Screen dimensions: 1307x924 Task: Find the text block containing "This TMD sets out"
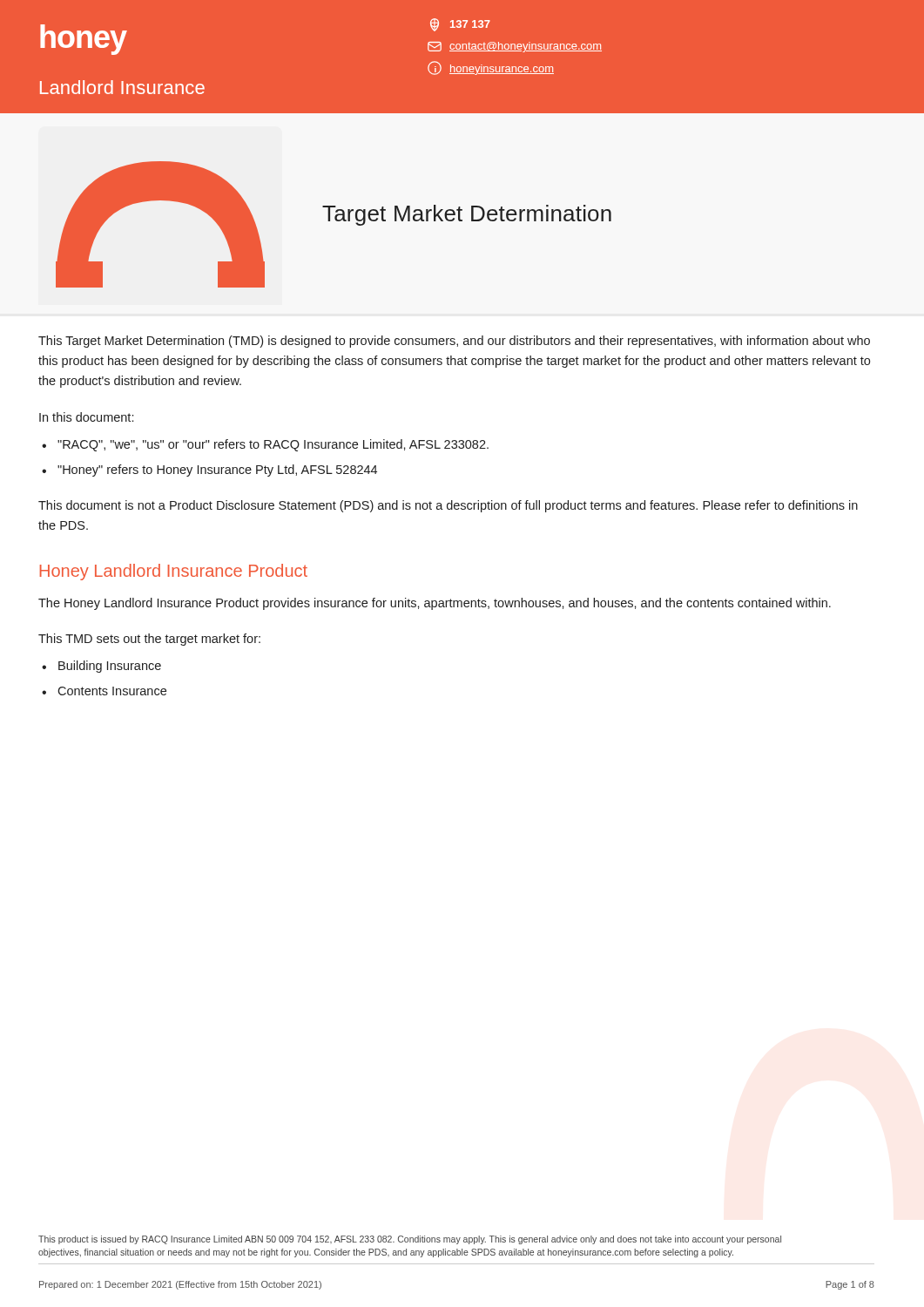pyautogui.click(x=150, y=638)
